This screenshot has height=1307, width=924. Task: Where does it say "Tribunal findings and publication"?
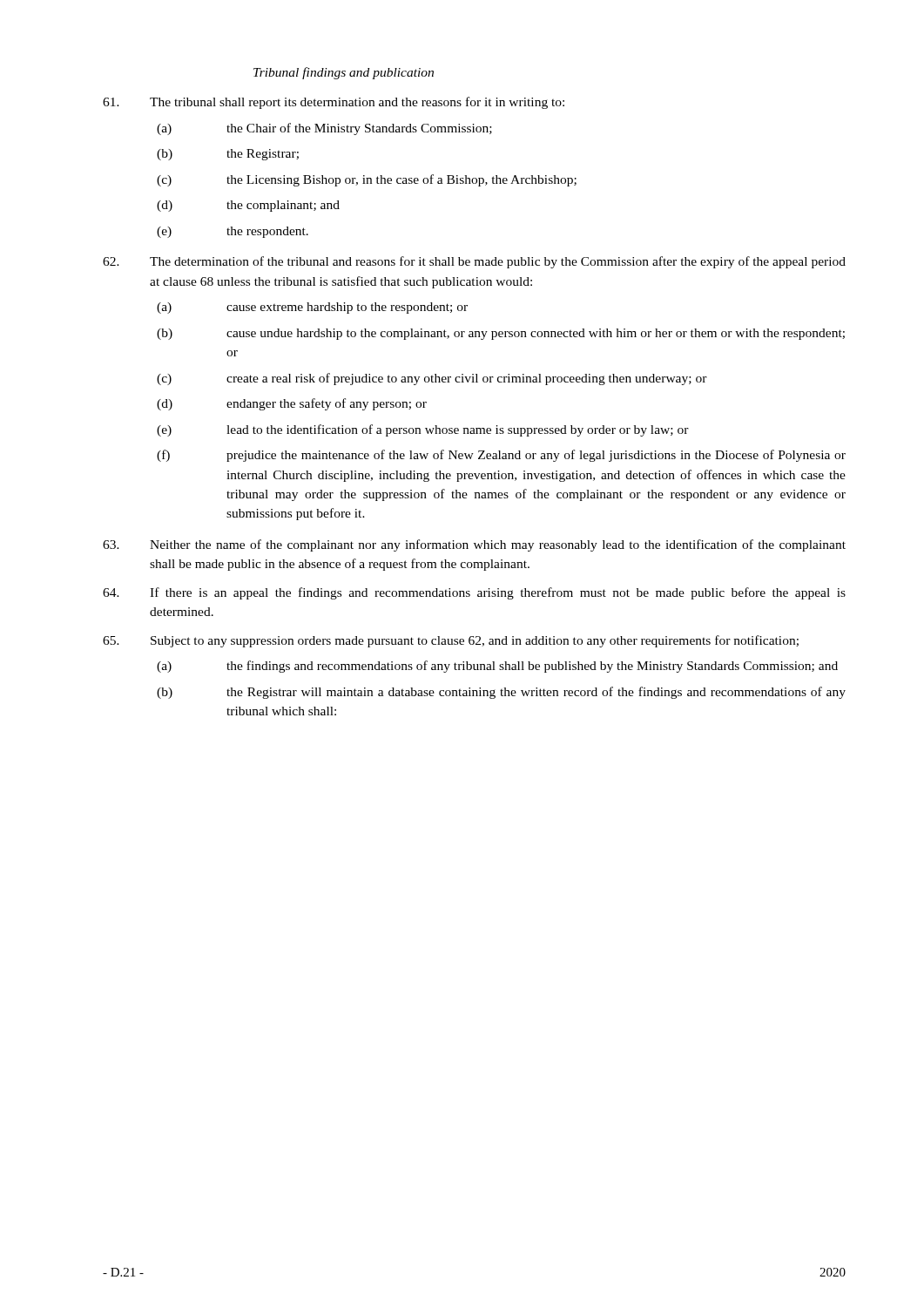click(x=343, y=72)
